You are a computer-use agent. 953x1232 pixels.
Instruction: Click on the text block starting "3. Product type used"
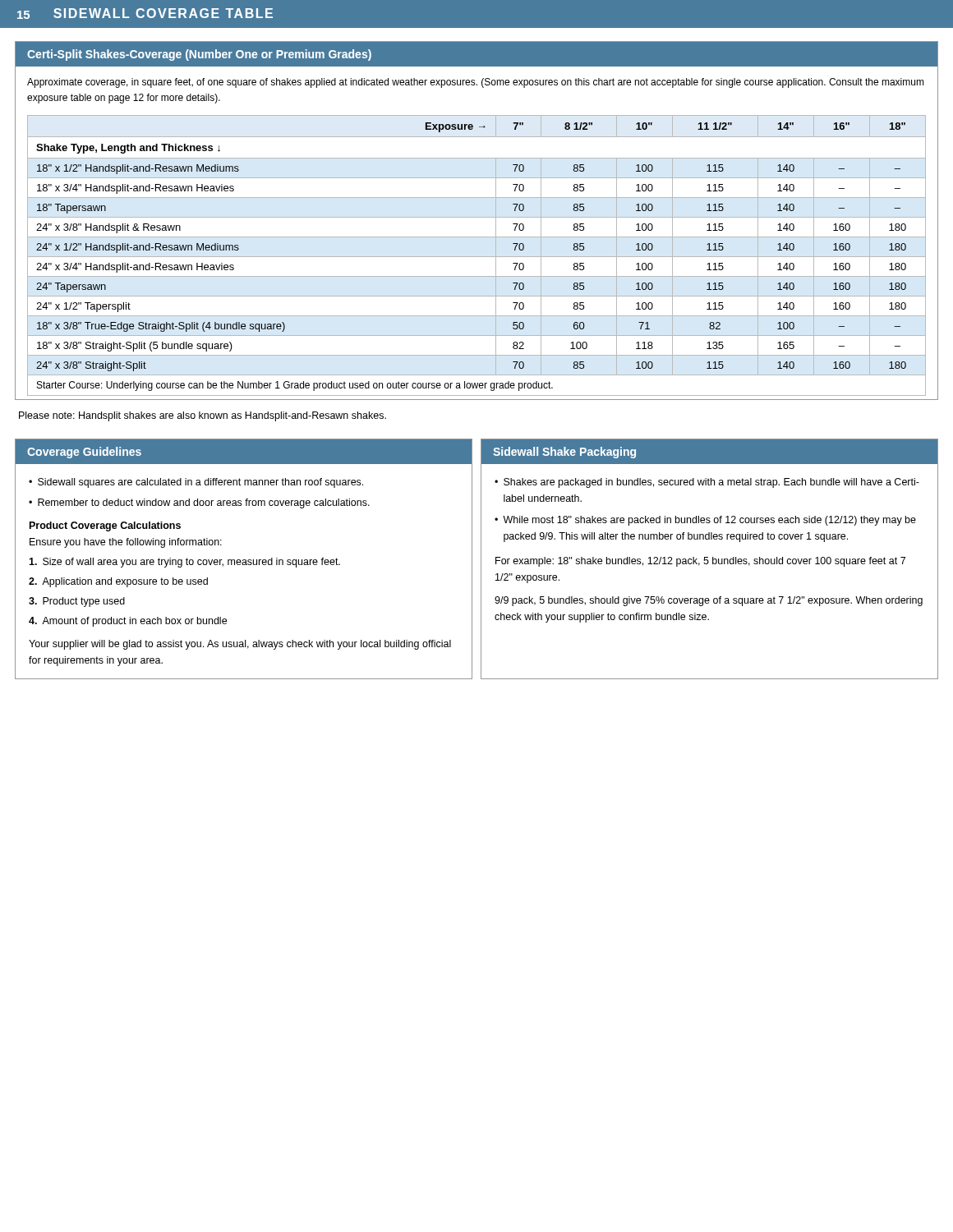[x=77, y=601]
